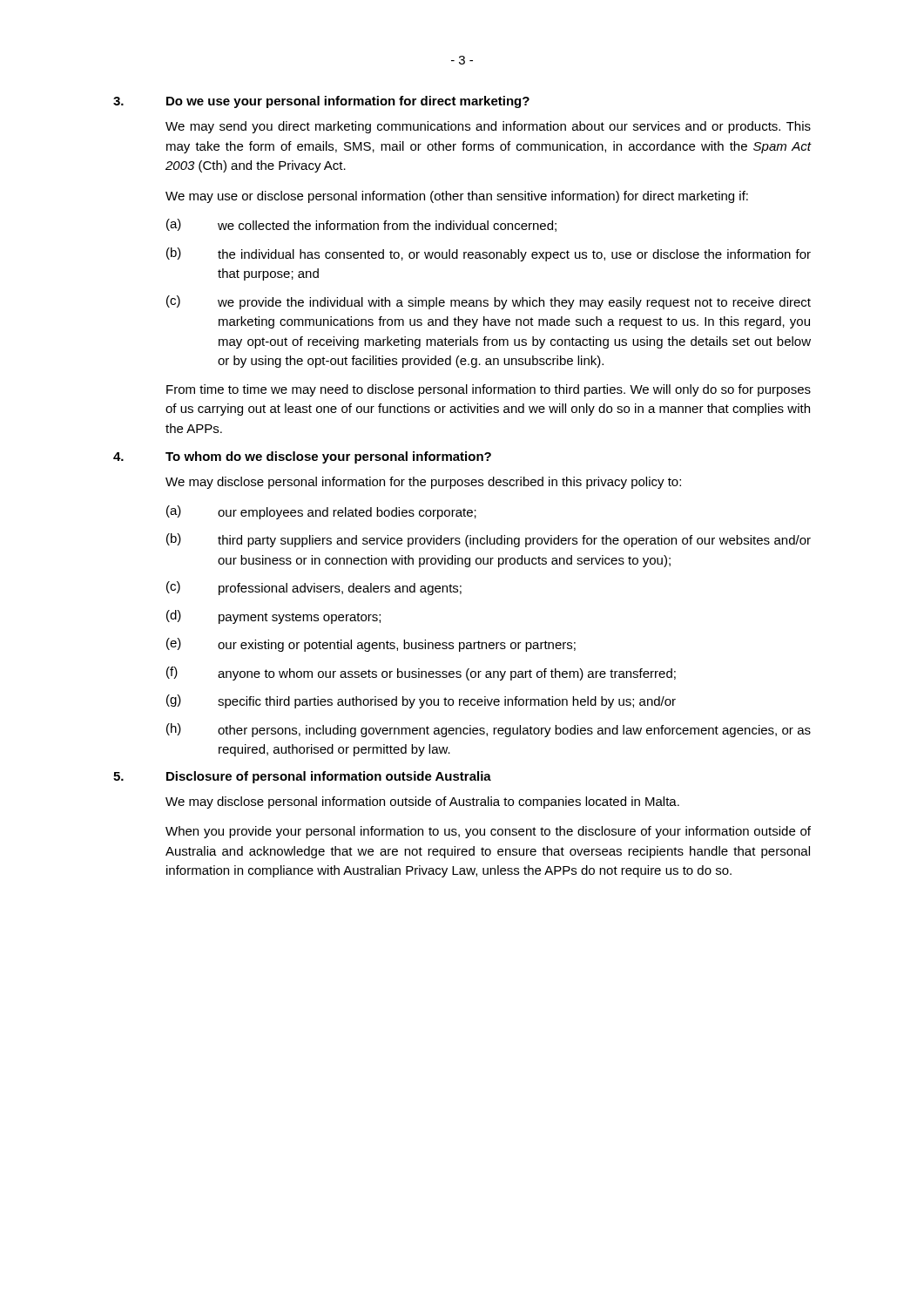Find the text block that says "We may use or disclose personal"
This screenshot has height=1307, width=924.
pyautogui.click(x=457, y=195)
